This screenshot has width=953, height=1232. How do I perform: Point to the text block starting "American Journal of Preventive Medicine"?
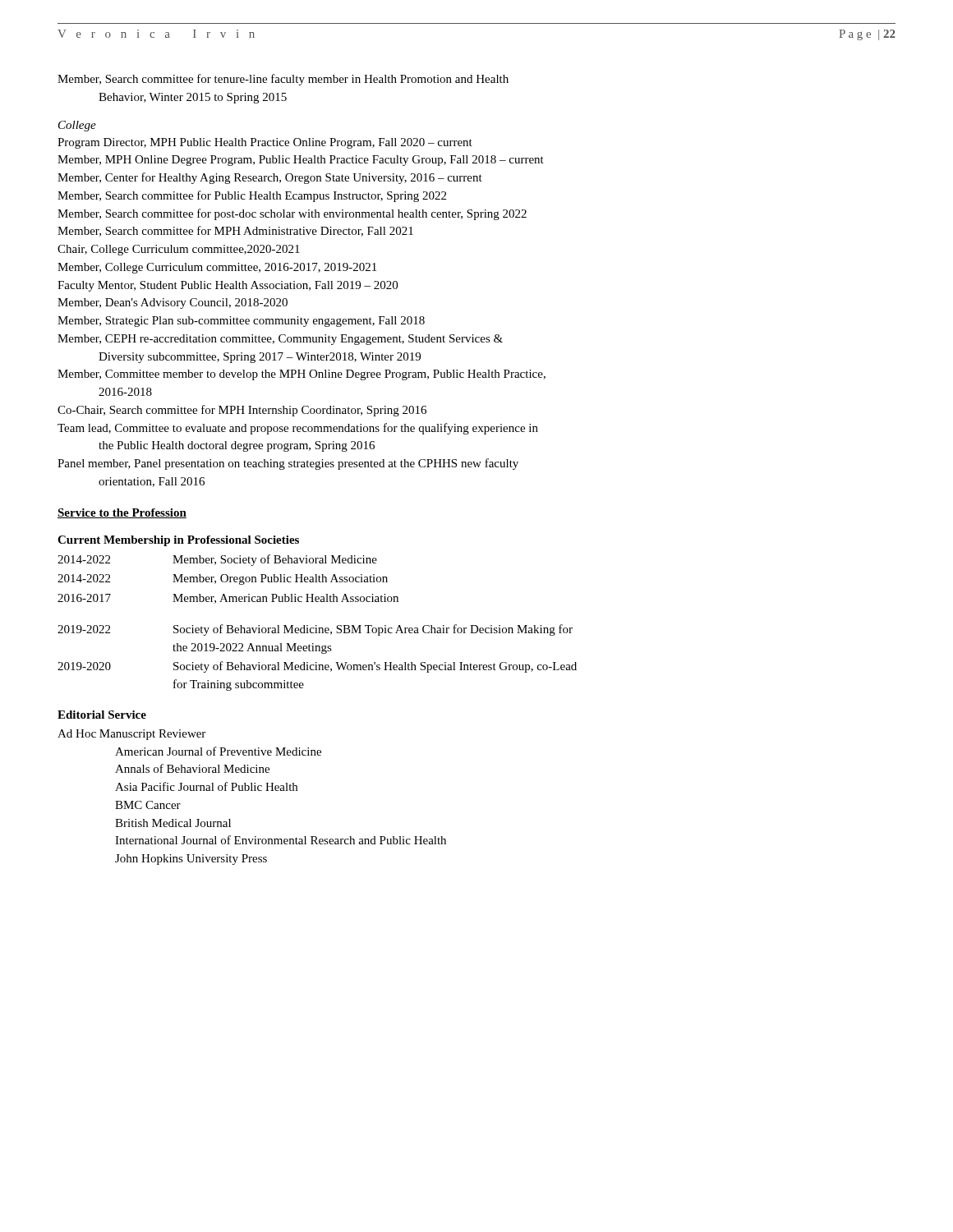tap(218, 751)
